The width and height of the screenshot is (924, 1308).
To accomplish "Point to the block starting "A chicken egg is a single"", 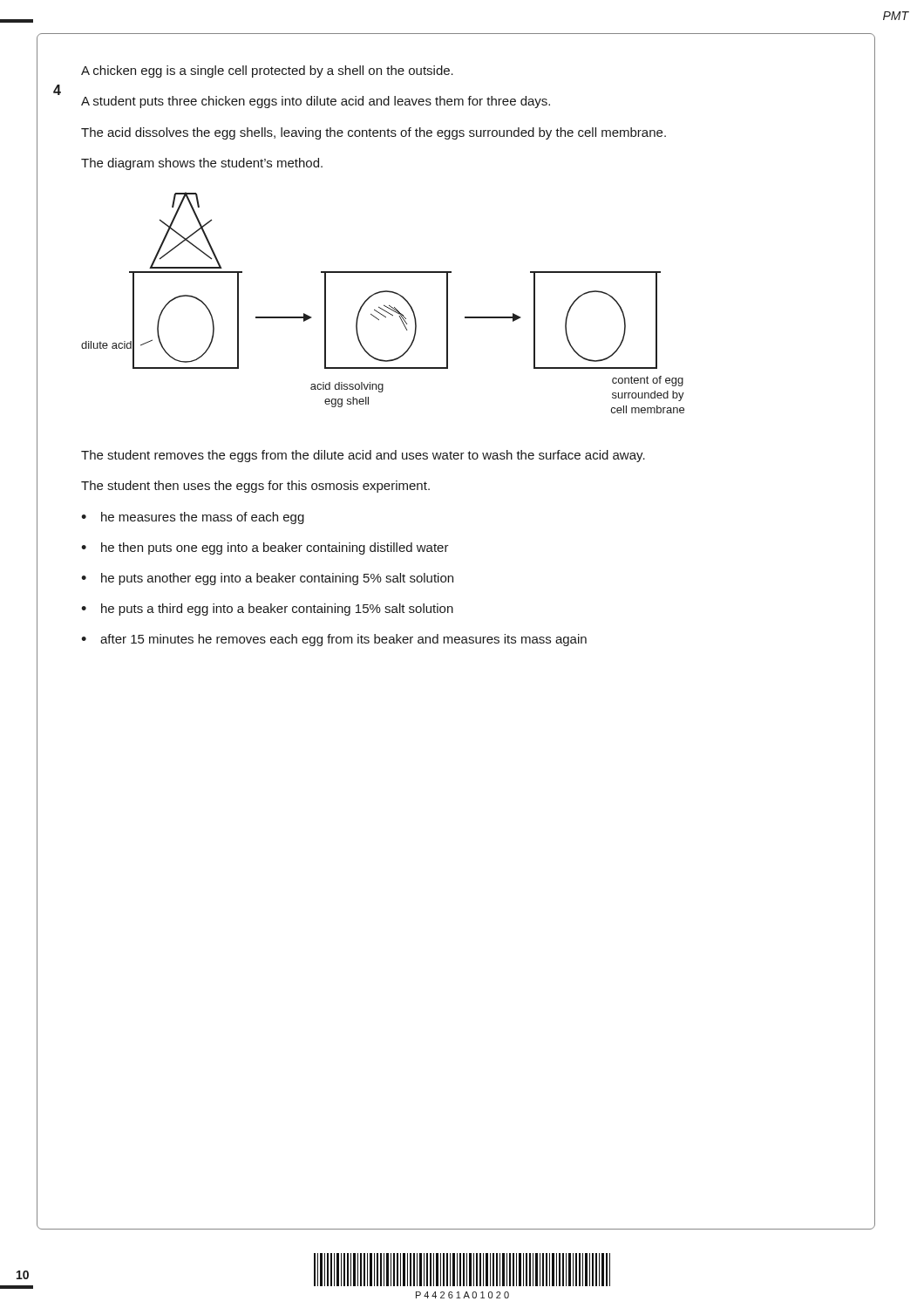I will (267, 70).
